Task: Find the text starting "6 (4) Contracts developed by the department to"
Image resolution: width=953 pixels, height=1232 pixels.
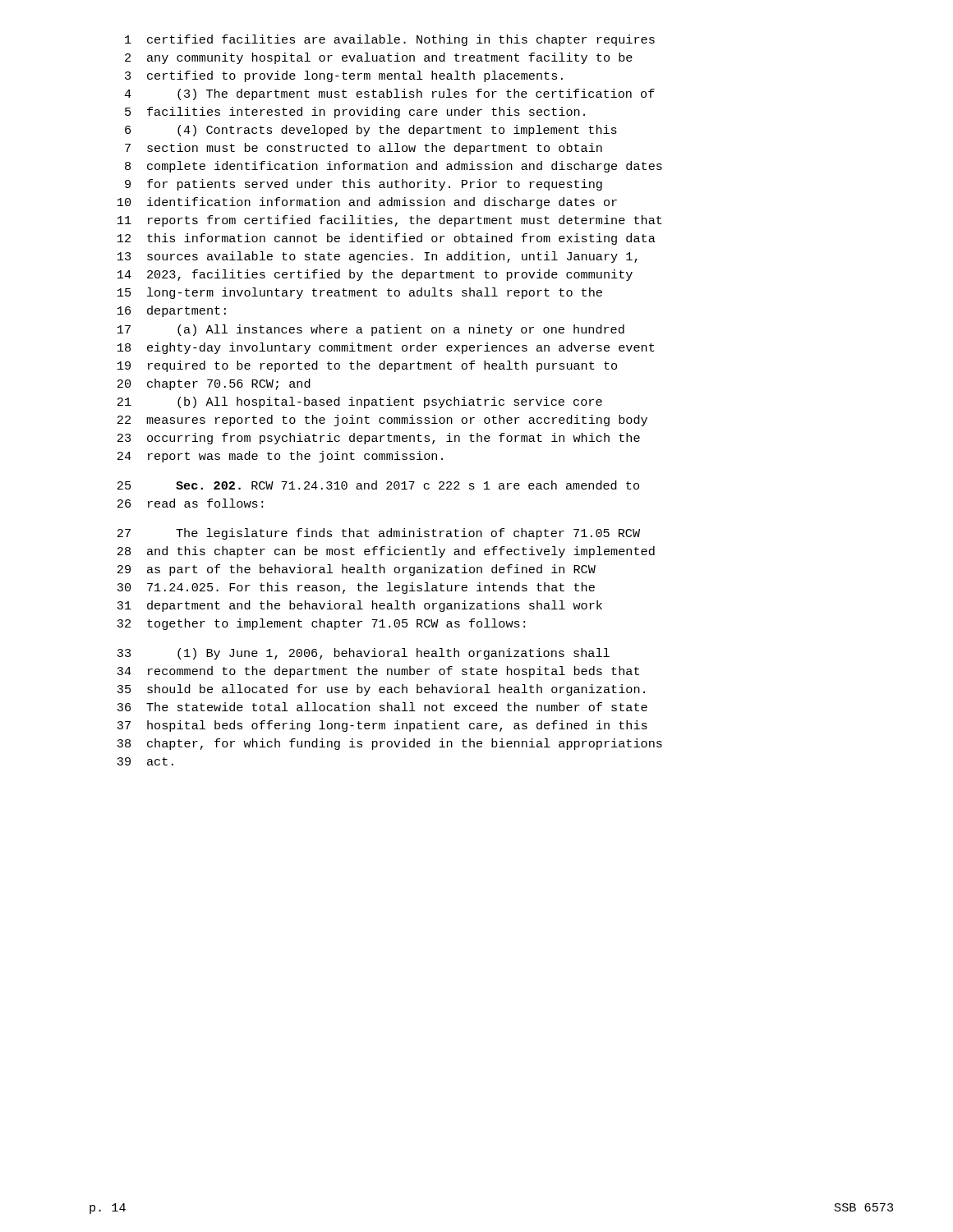Action: (491, 131)
